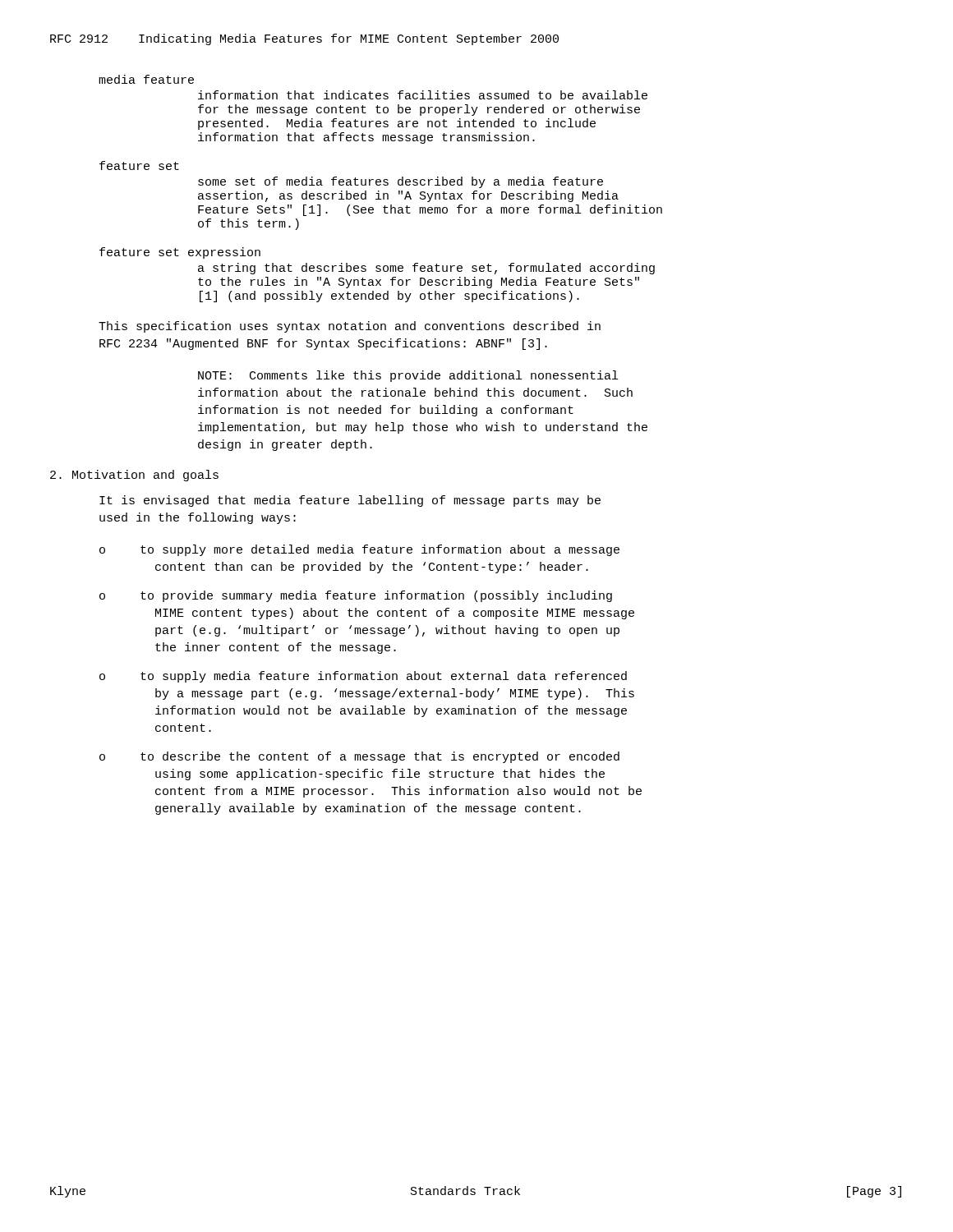Where is the passage that starts "This specification uses"?
Screen dimensions: 1232x953
[350, 336]
